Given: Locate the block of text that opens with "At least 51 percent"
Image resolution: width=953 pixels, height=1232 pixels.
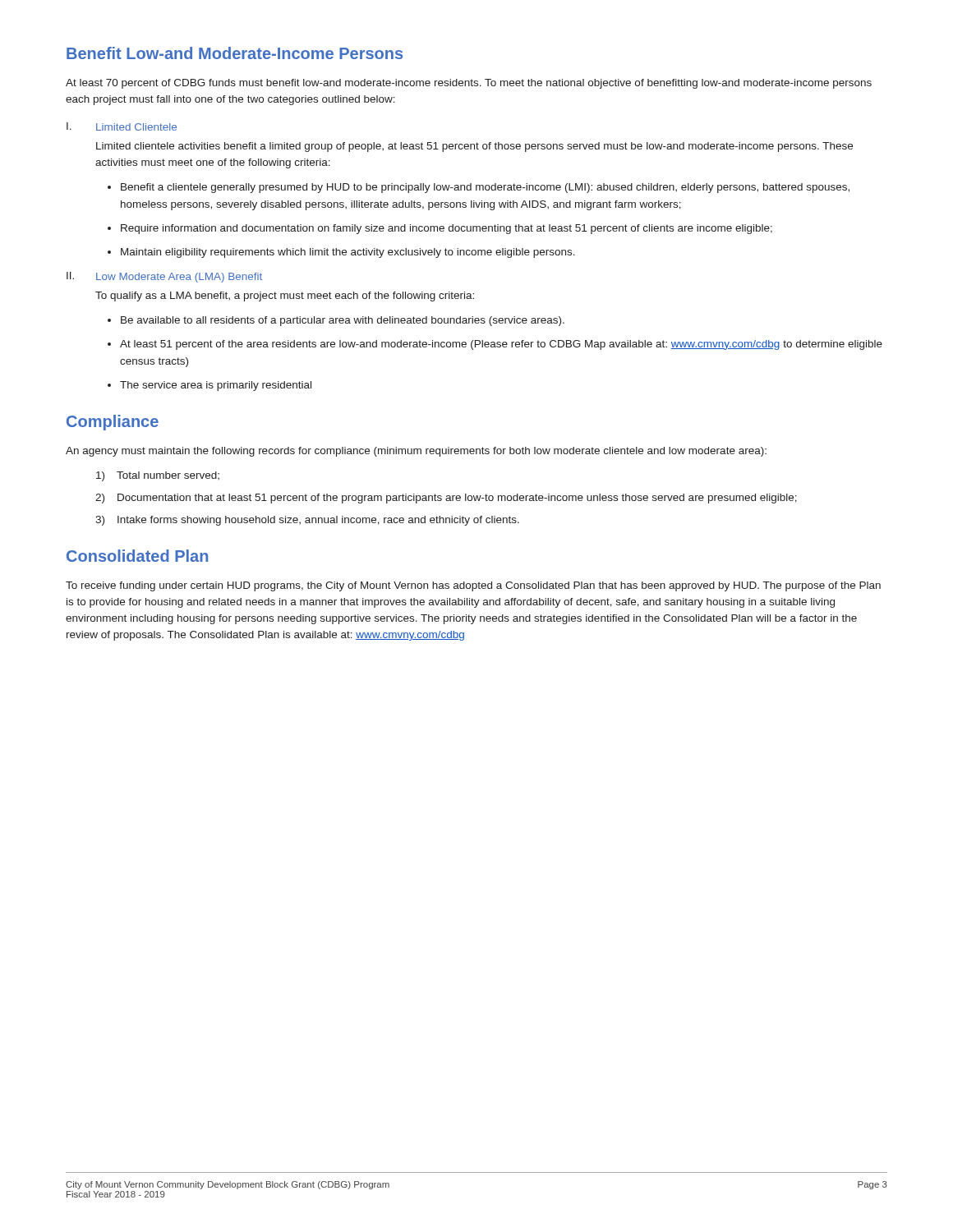Looking at the screenshot, I should click(x=501, y=352).
